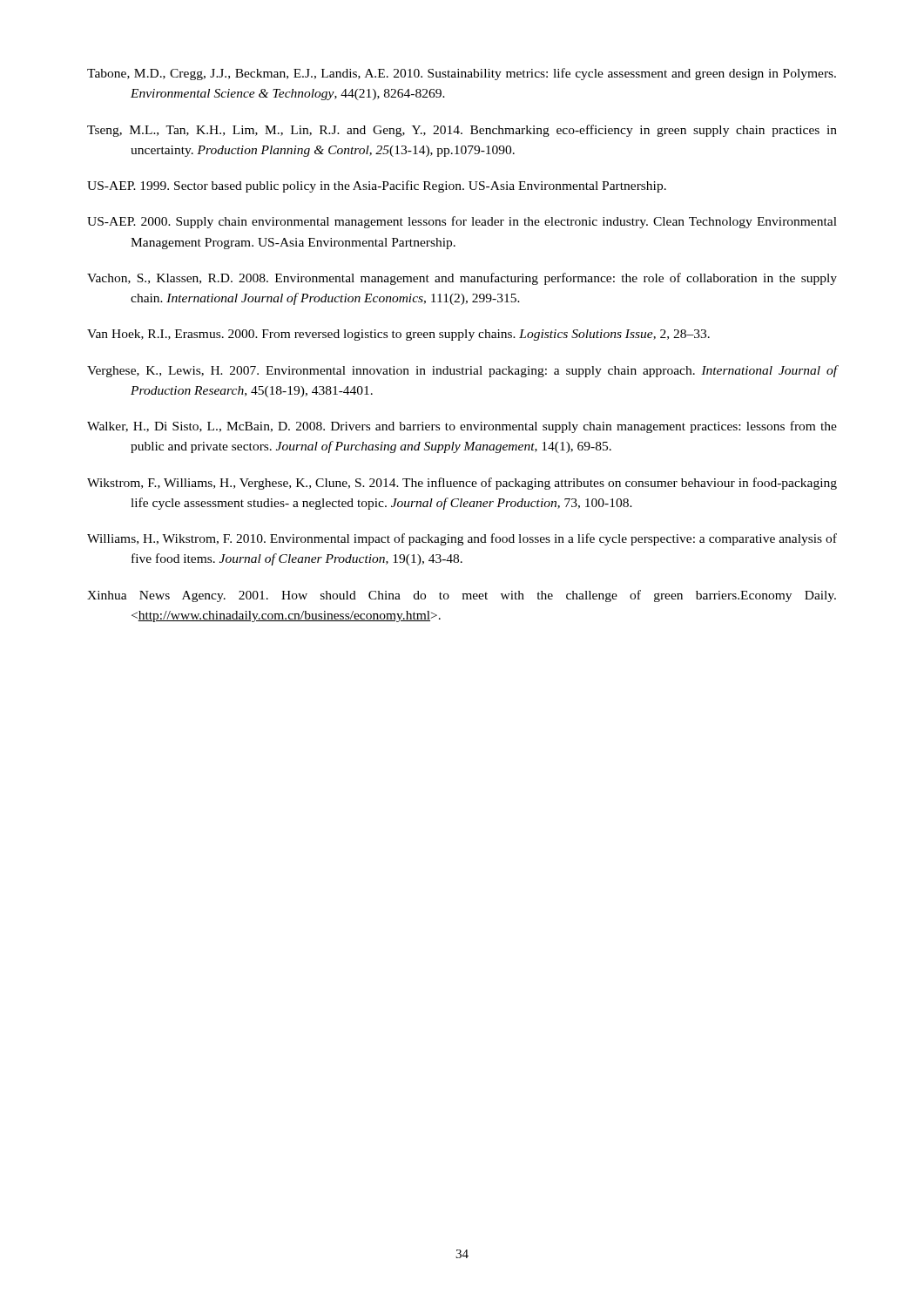Click on the text block starting "US-AEP. 1999. Sector based"
Viewport: 924px width, 1307px height.
pos(377,185)
